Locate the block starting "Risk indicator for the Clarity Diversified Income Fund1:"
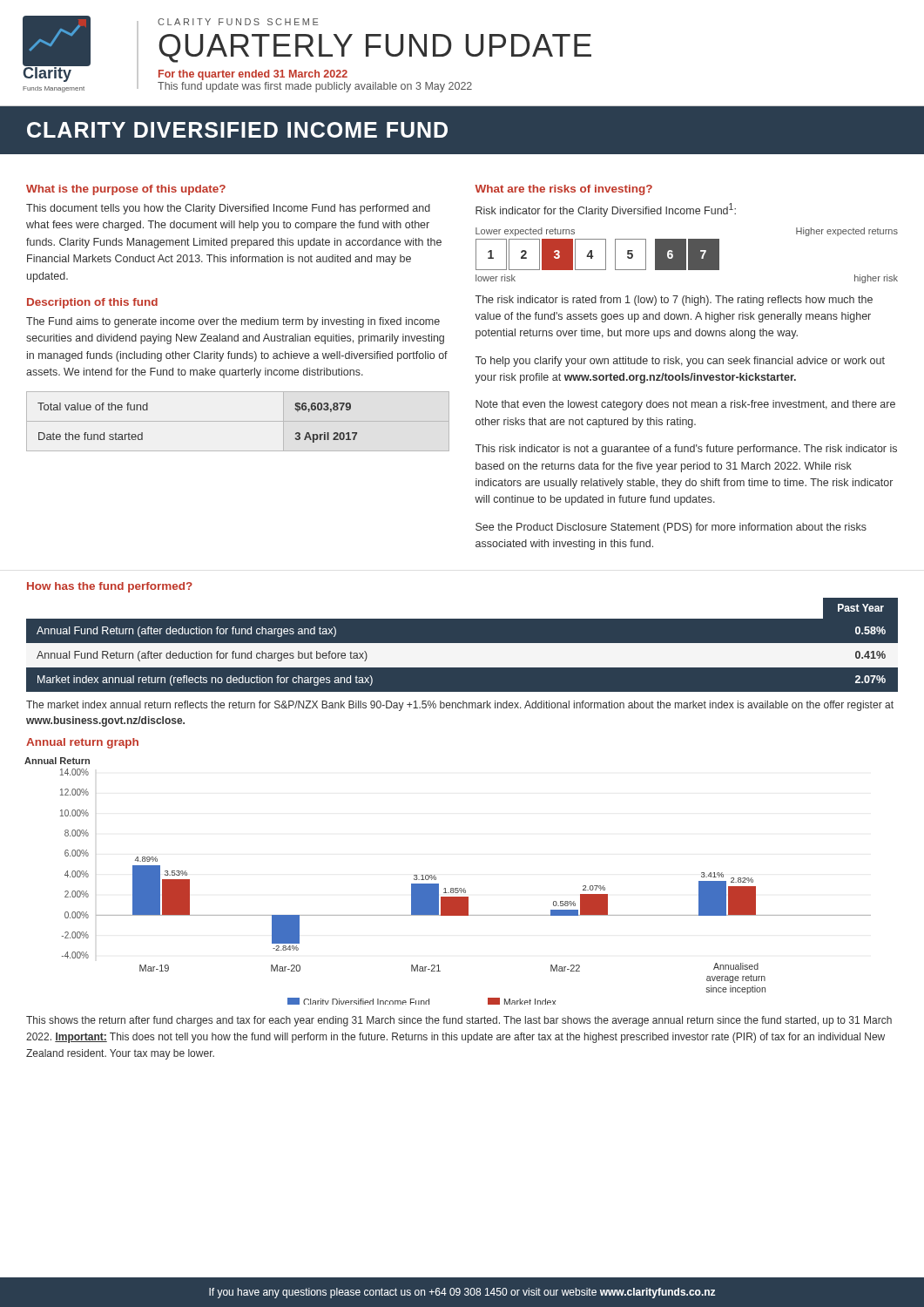The width and height of the screenshot is (924, 1307). point(606,210)
